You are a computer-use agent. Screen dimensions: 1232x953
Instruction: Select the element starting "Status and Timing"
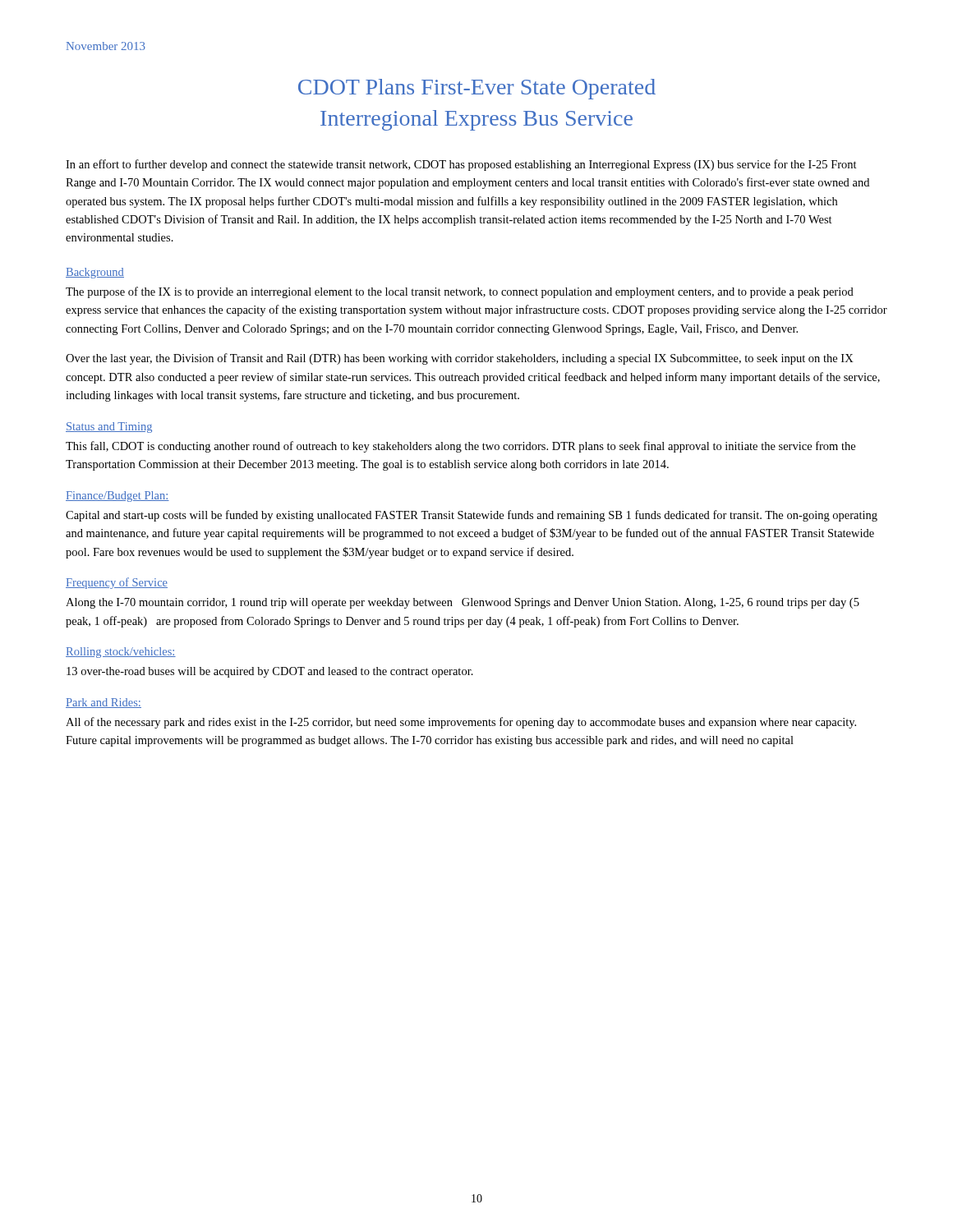point(109,426)
